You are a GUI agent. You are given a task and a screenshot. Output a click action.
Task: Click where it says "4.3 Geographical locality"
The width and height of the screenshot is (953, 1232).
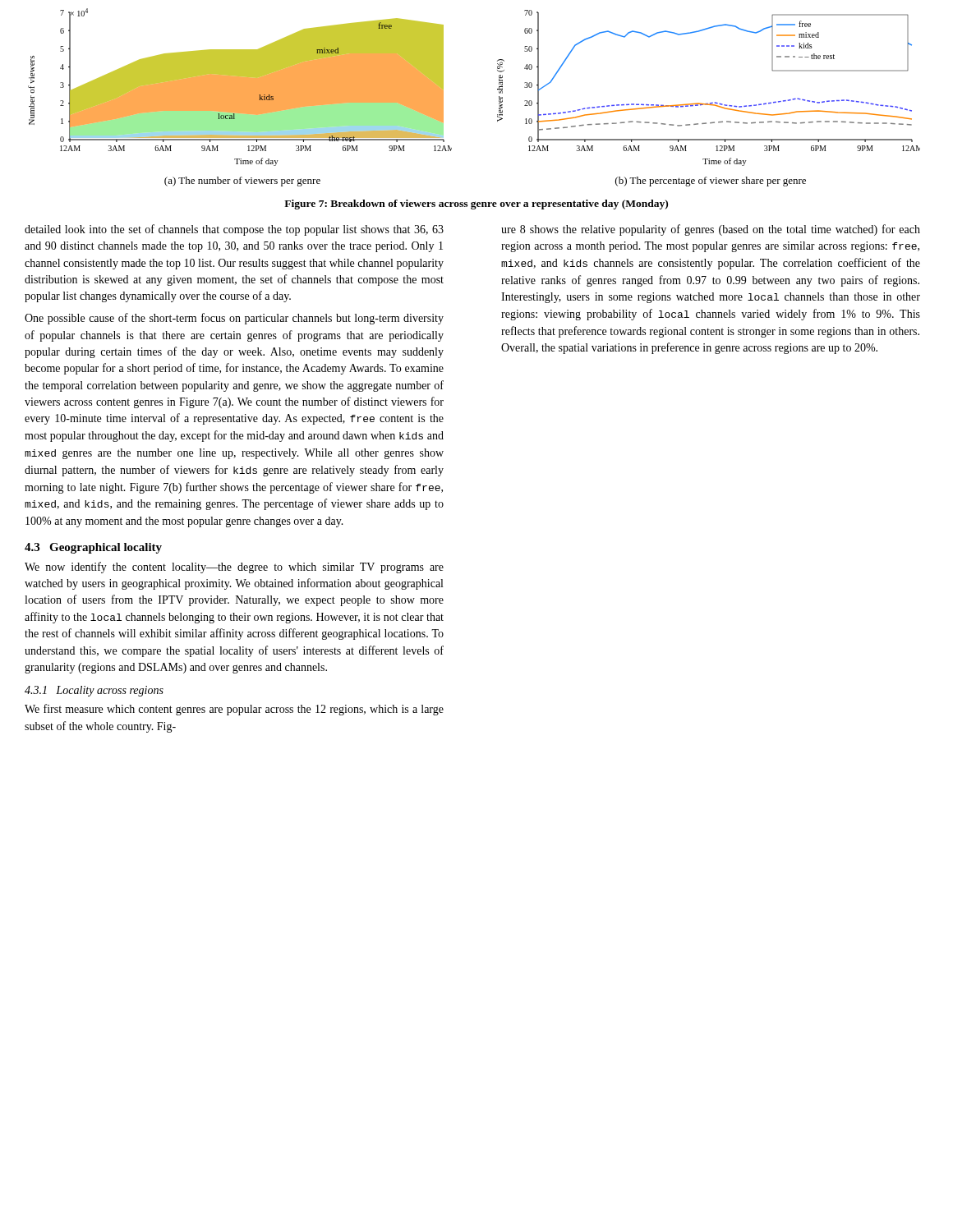click(93, 547)
